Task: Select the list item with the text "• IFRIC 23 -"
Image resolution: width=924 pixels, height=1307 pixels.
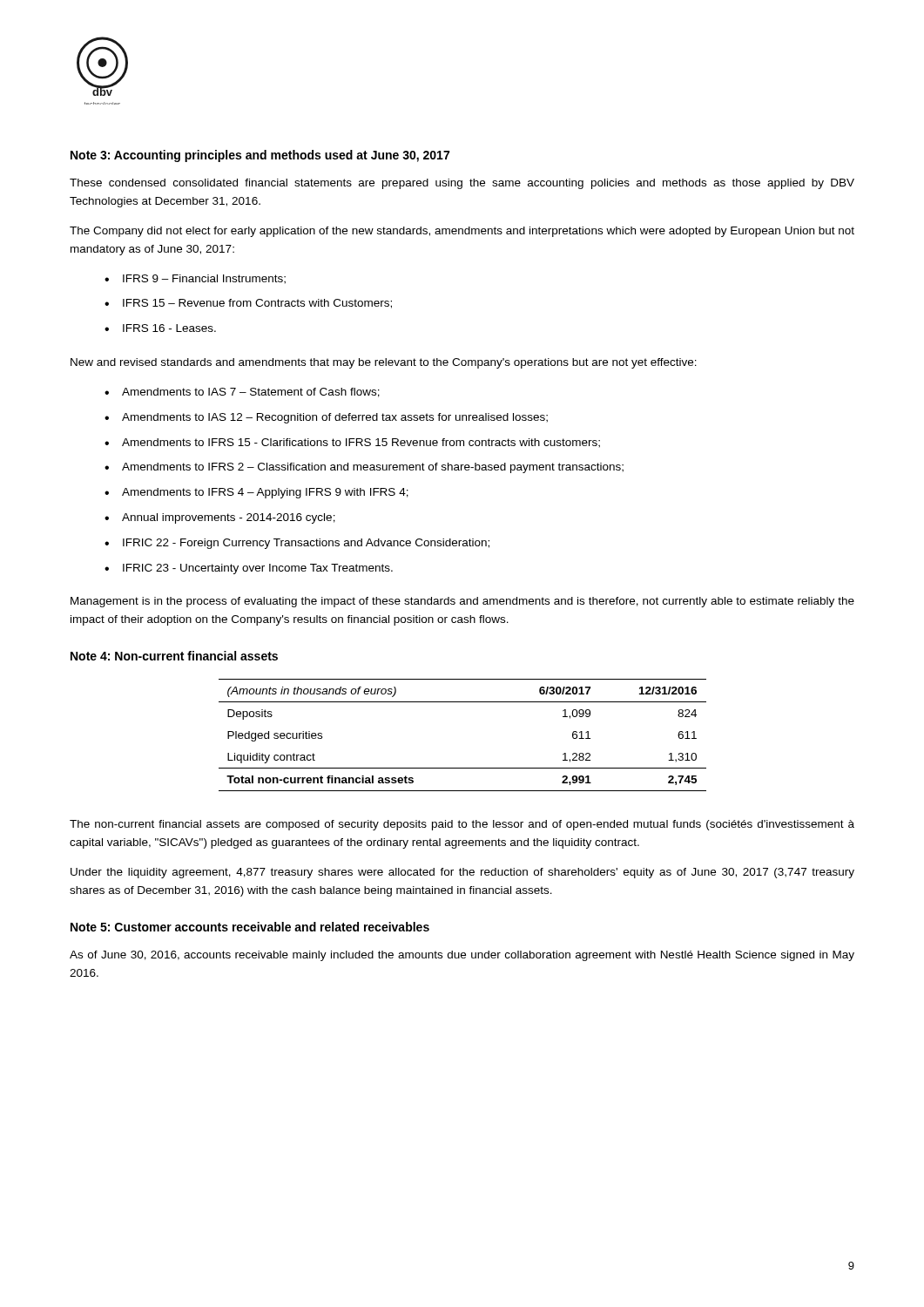Action: [x=249, y=569]
